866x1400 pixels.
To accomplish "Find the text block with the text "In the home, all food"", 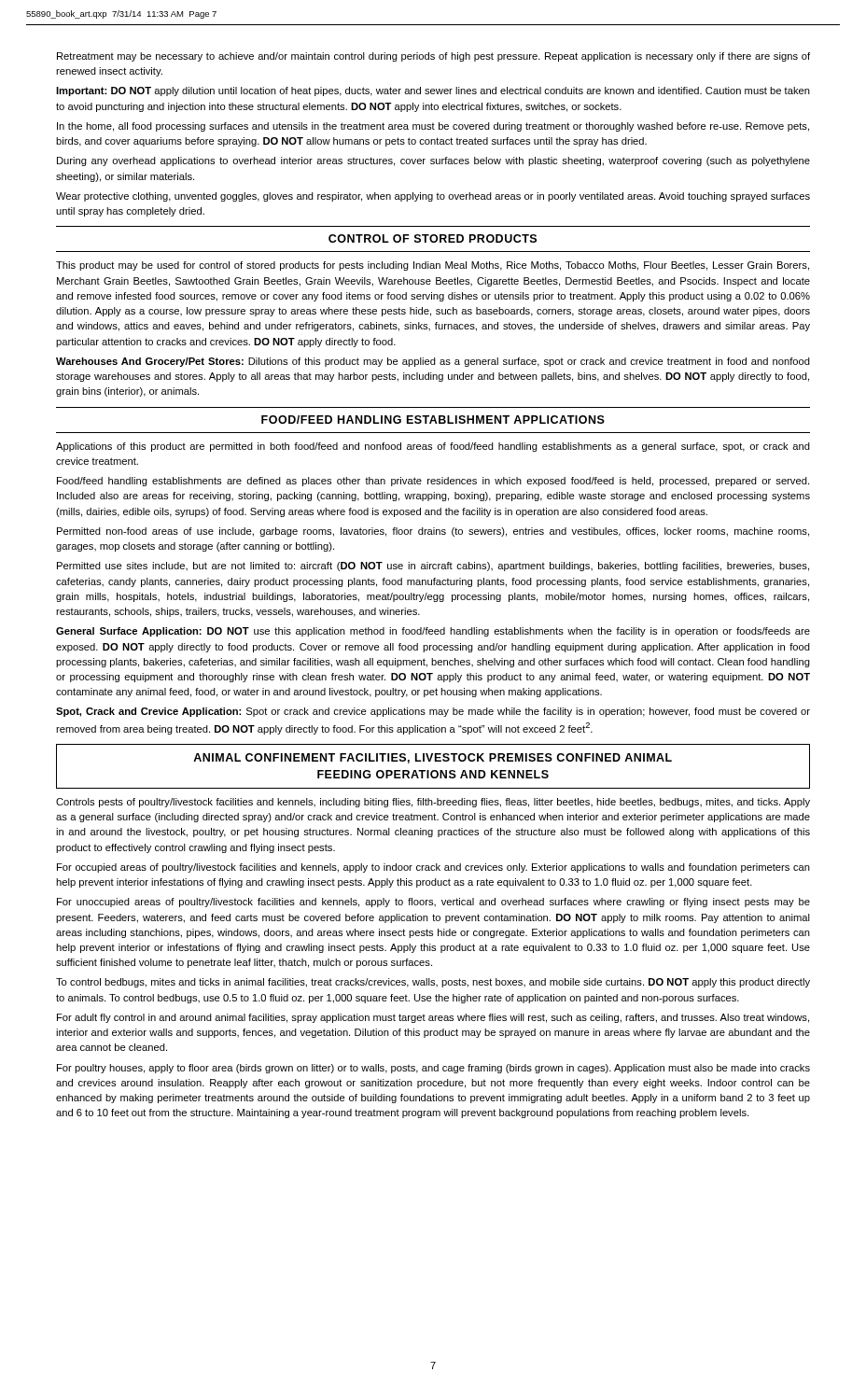I will point(433,134).
